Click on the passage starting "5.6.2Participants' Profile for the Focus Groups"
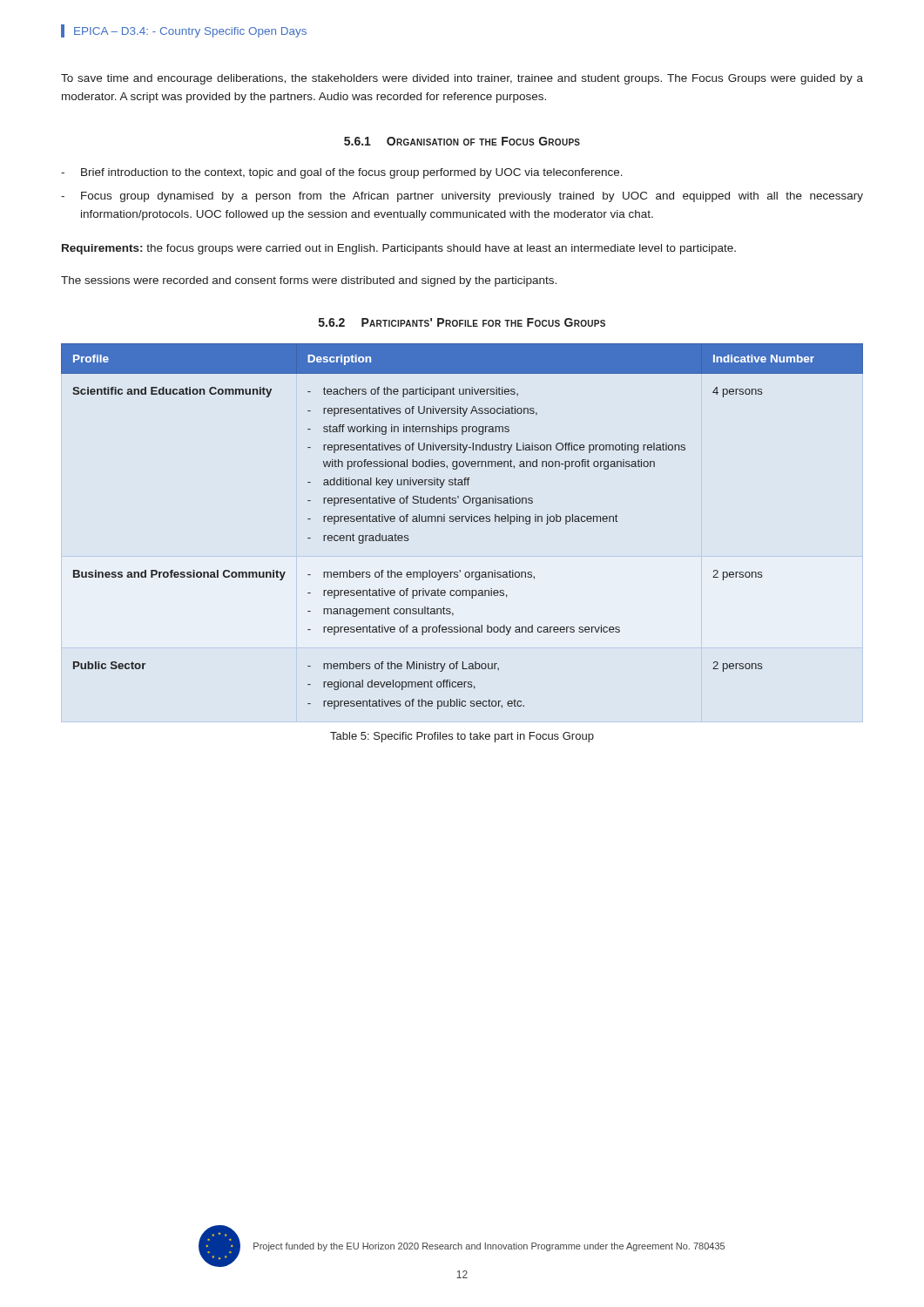Viewport: 924px width, 1307px height. pos(462,323)
